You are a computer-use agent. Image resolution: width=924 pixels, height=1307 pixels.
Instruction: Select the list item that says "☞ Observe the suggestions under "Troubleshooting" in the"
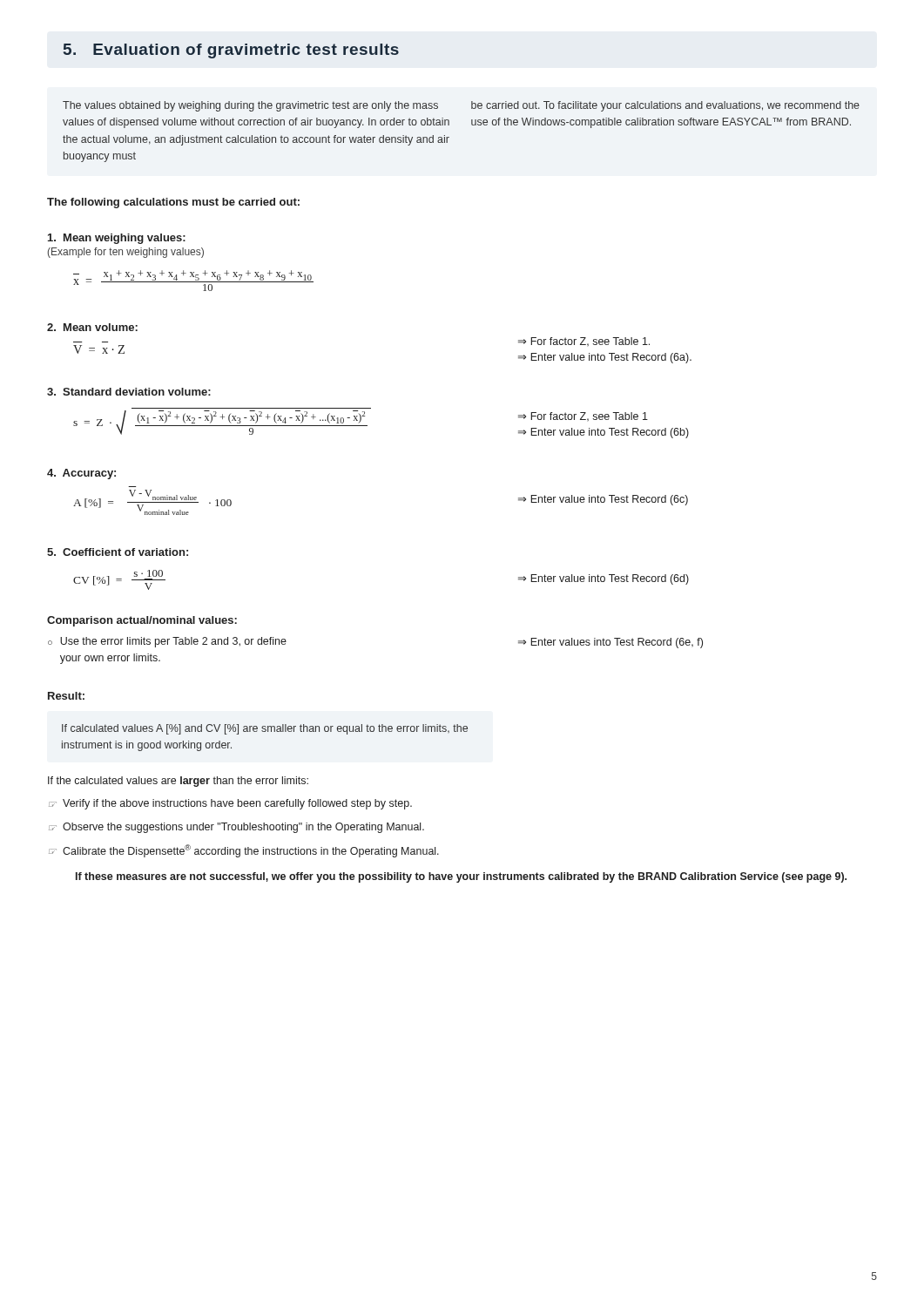pos(236,828)
